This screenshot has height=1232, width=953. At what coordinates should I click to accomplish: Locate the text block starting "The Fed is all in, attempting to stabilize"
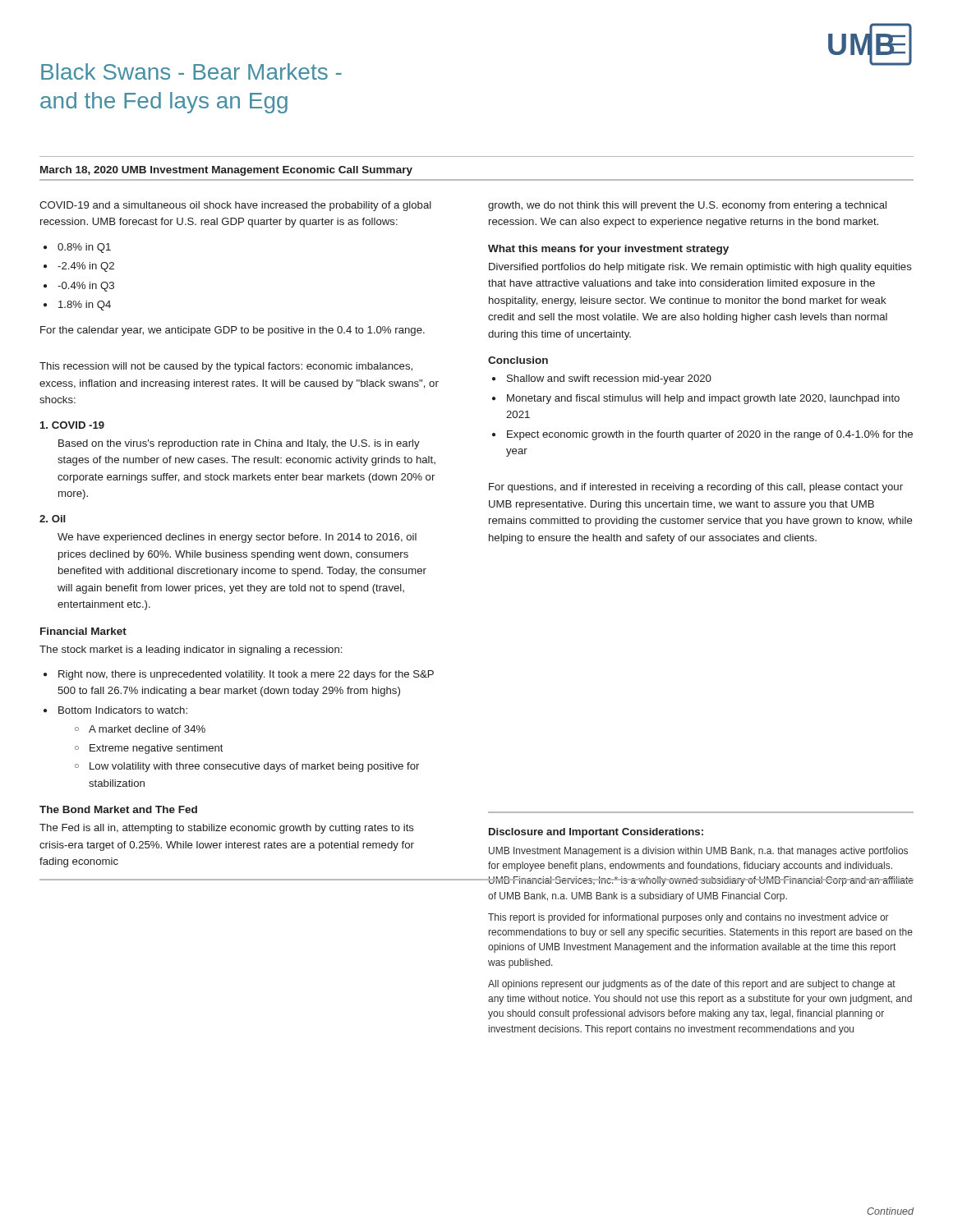(227, 844)
